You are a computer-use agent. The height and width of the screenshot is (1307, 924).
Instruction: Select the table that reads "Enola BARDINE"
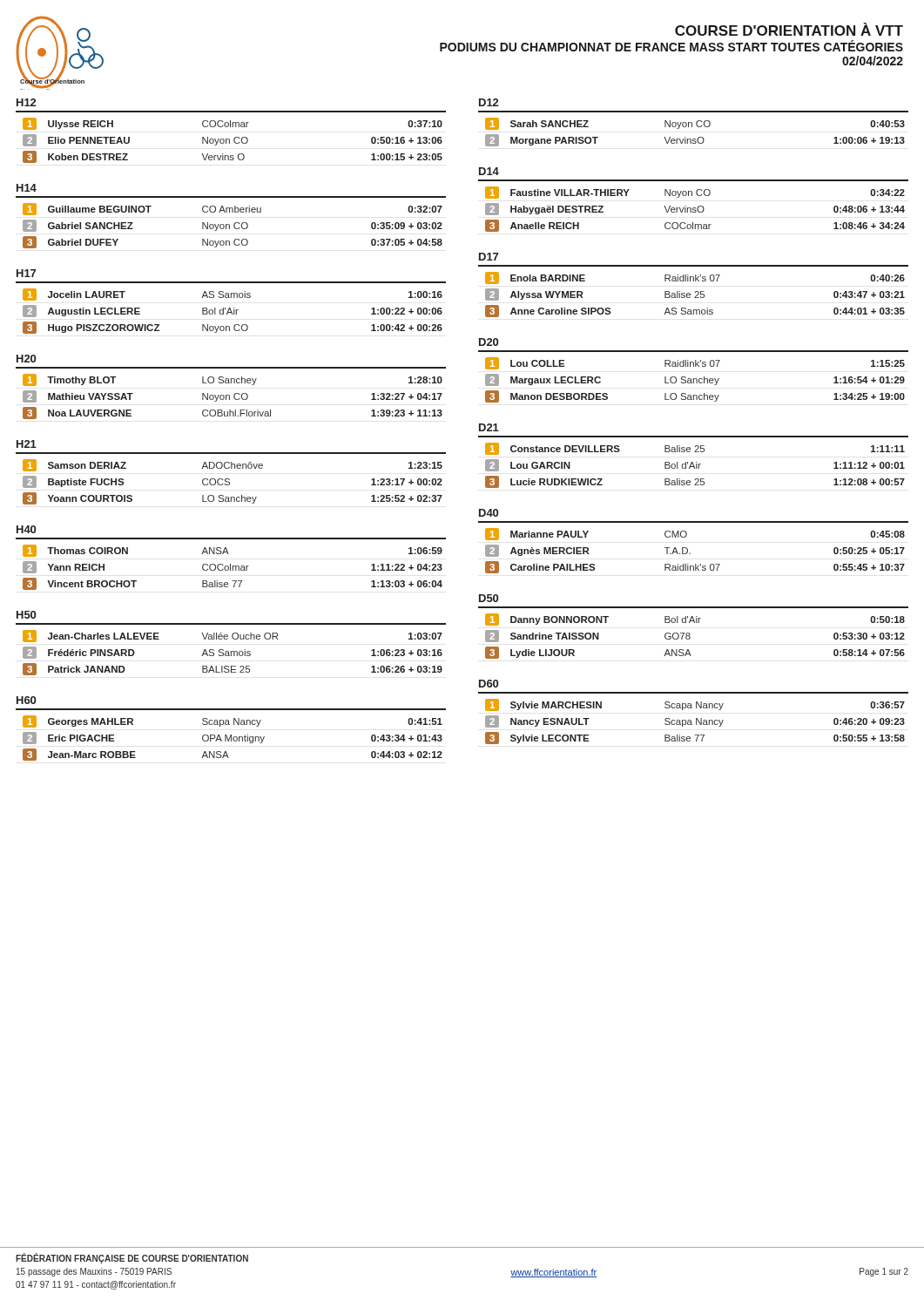pyautogui.click(x=693, y=295)
